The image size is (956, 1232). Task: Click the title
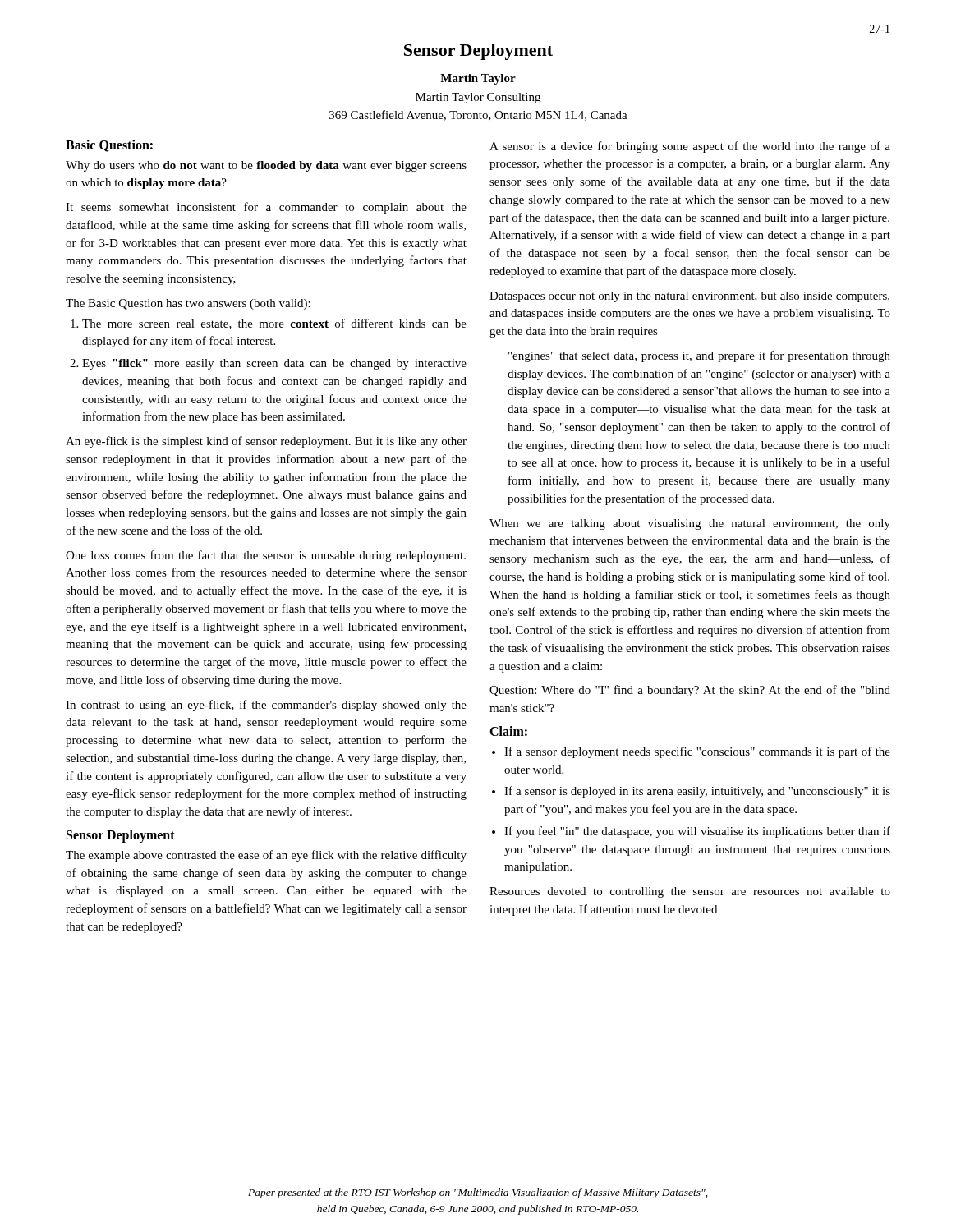point(478,50)
